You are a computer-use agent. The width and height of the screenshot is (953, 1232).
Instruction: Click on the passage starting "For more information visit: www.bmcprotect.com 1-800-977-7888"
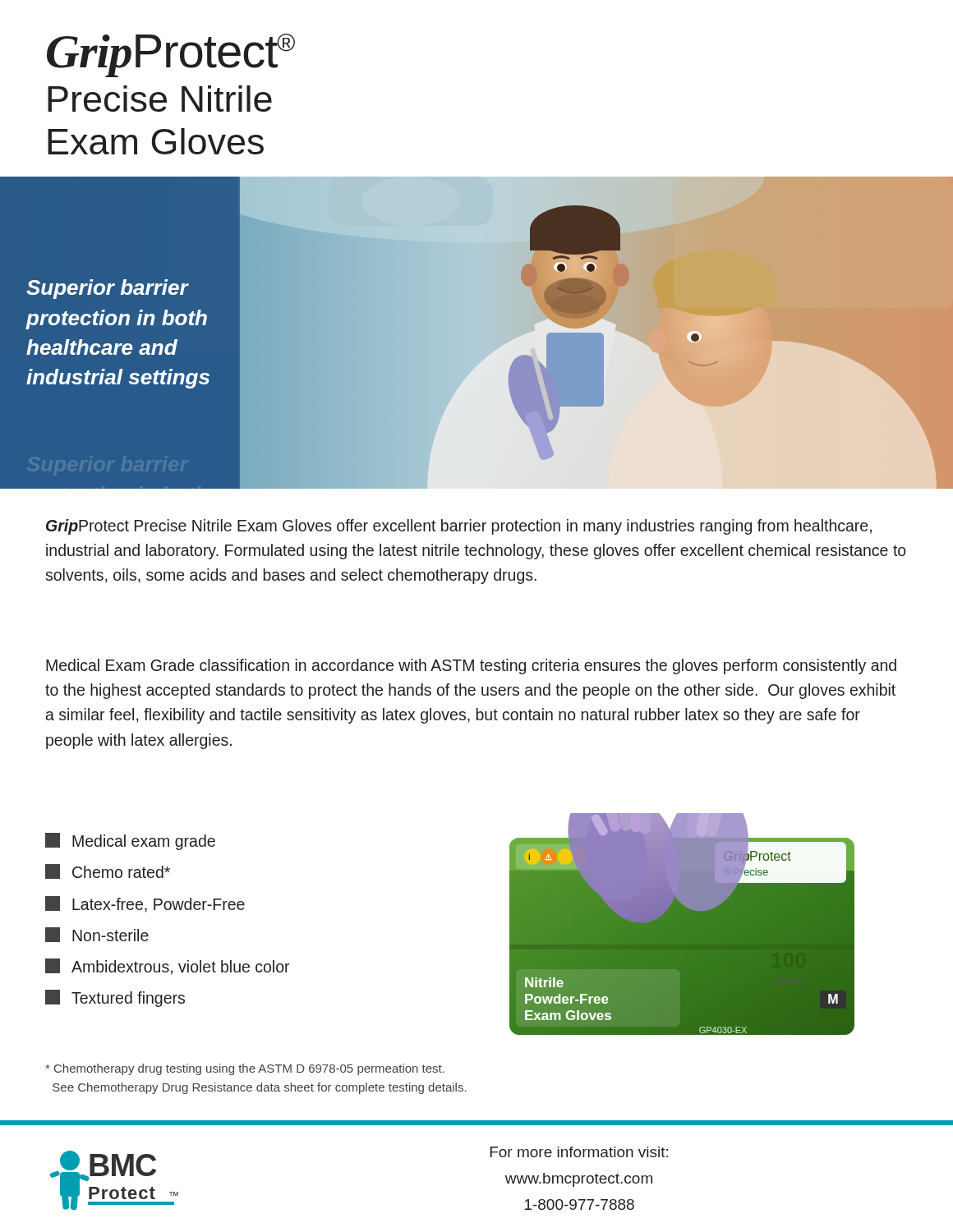(579, 1178)
